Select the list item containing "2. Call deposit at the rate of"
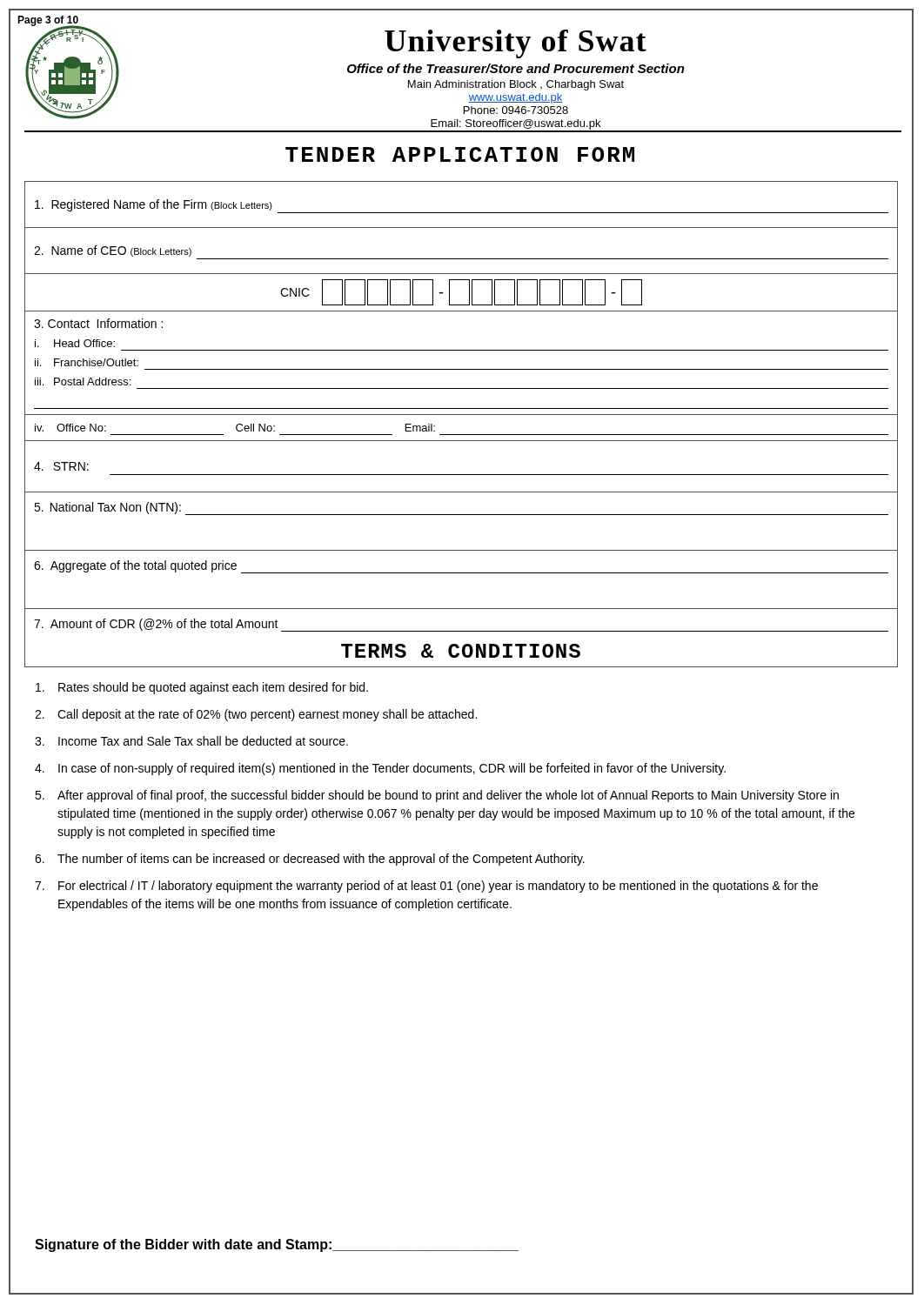 (x=256, y=715)
